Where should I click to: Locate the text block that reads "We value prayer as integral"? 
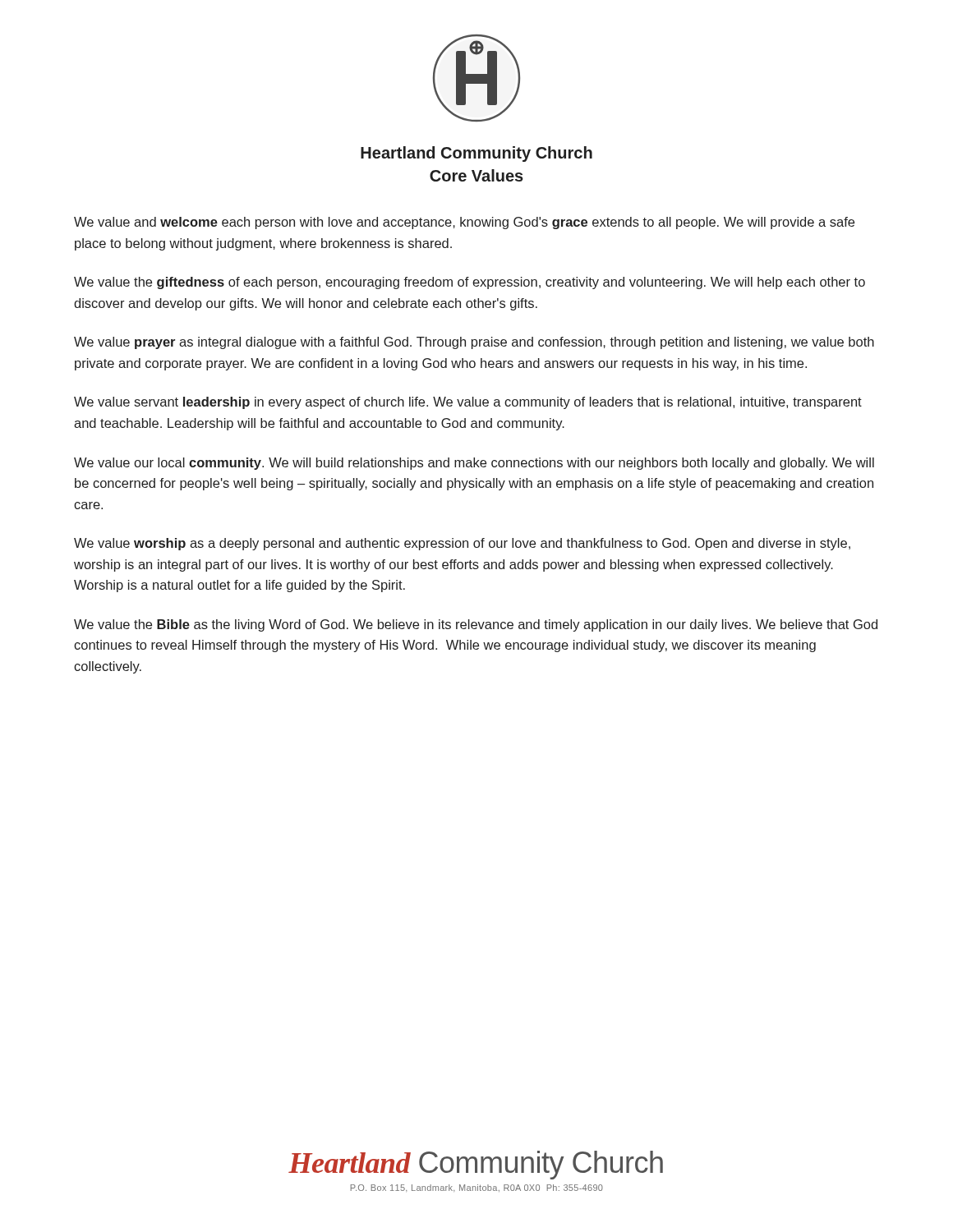(x=474, y=352)
